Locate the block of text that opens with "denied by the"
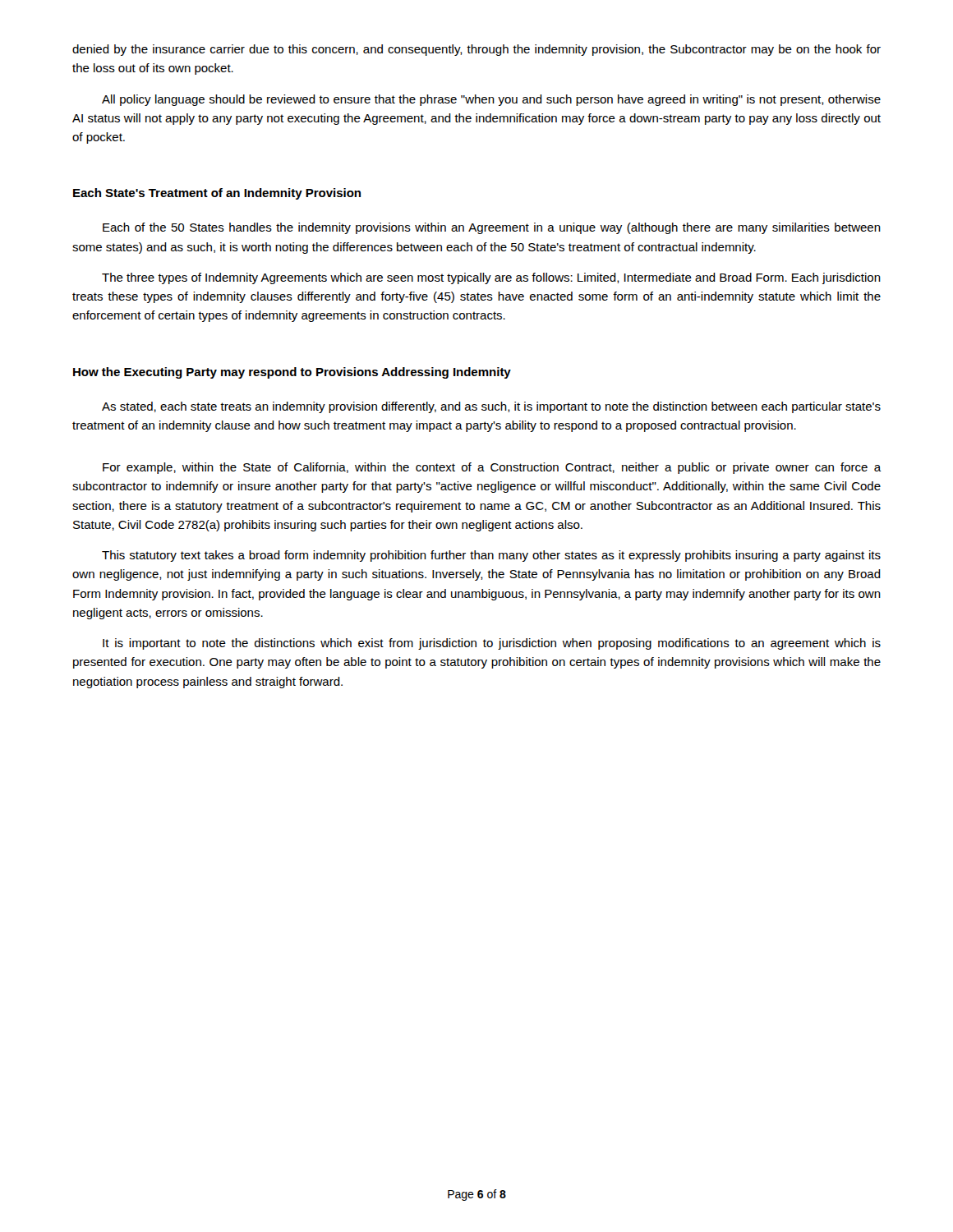 [x=476, y=58]
